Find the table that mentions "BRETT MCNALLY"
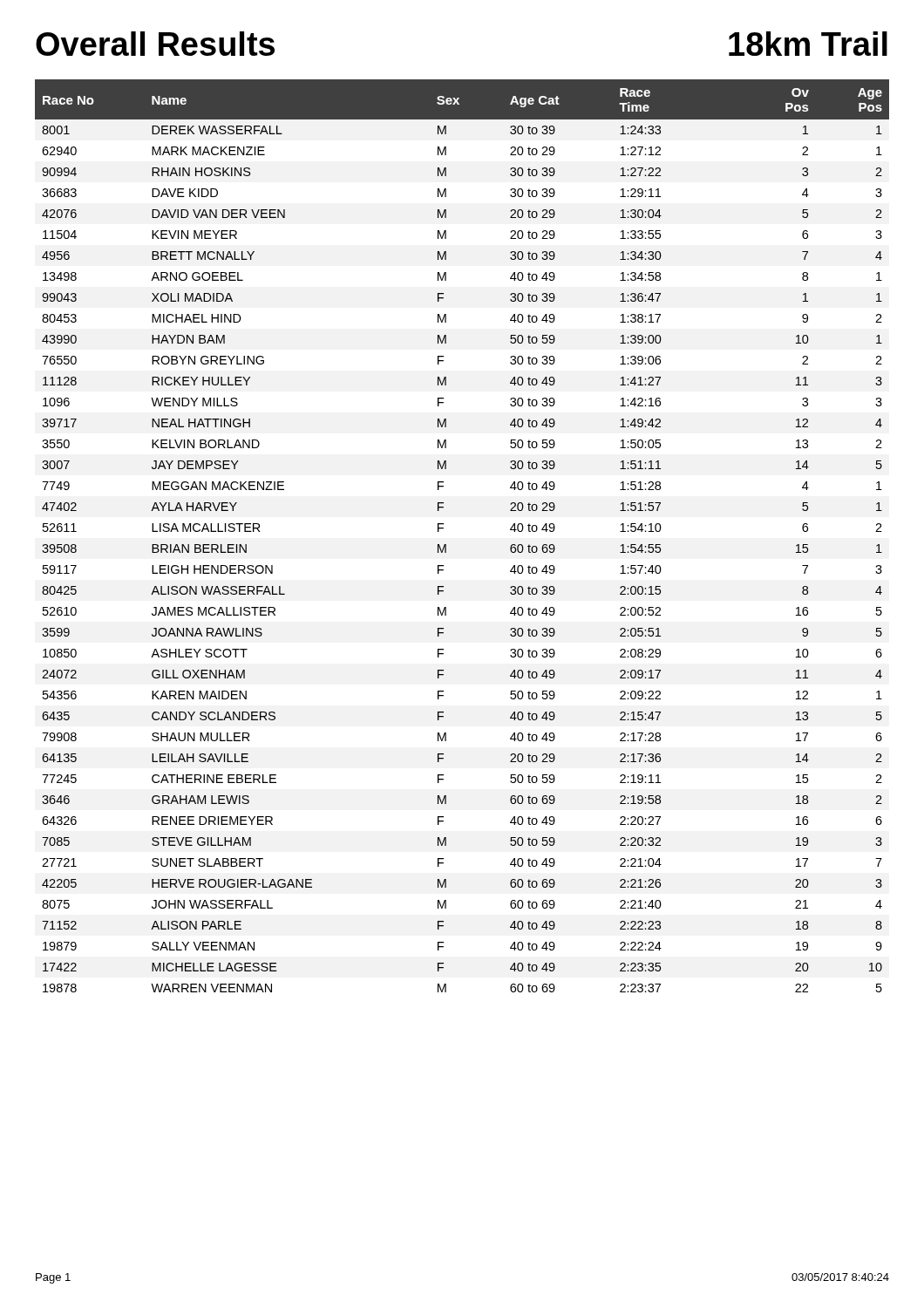This screenshot has width=924, height=1308. tap(462, 539)
